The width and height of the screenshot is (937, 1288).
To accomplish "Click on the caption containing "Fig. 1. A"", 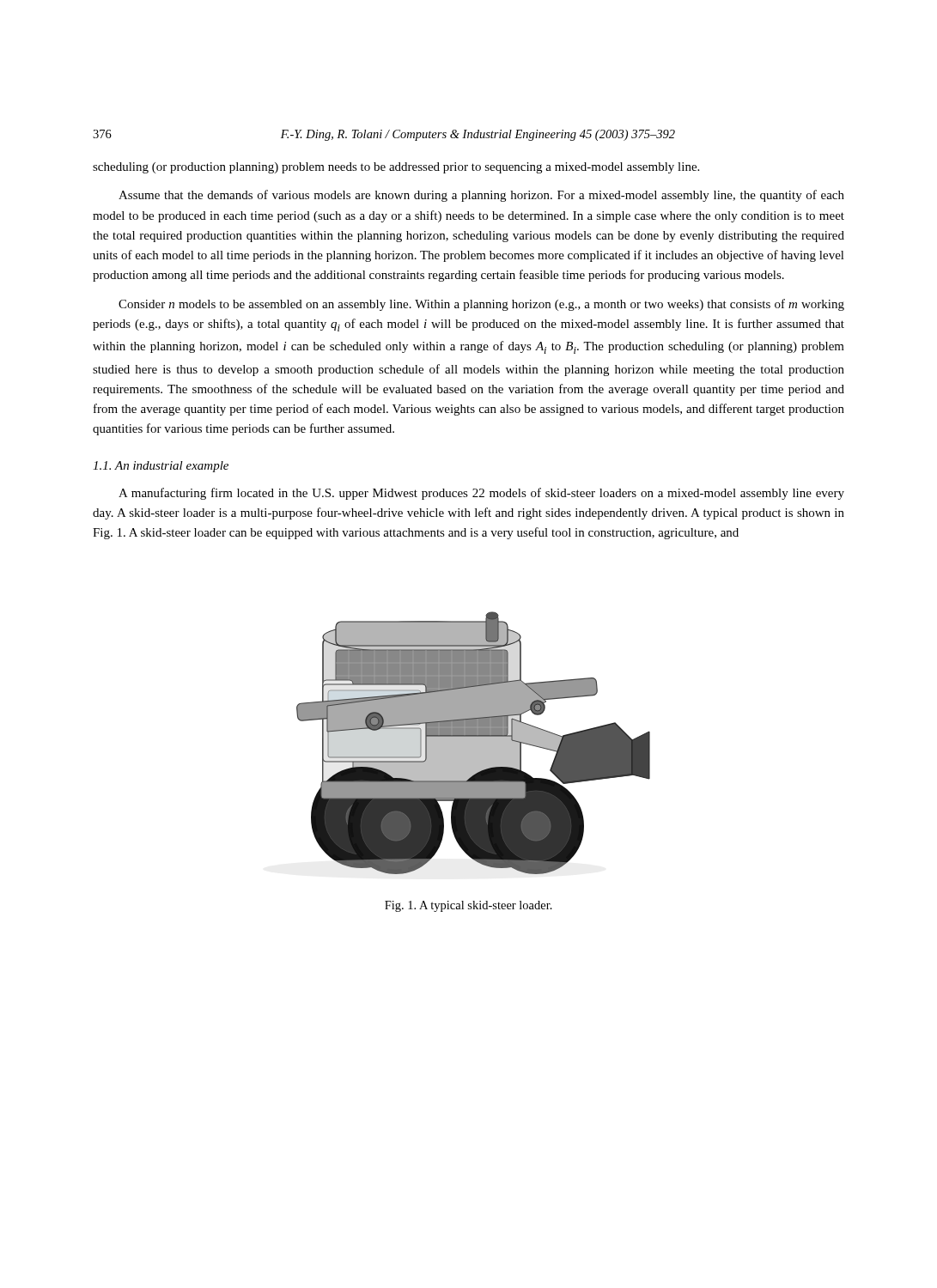I will (468, 905).
